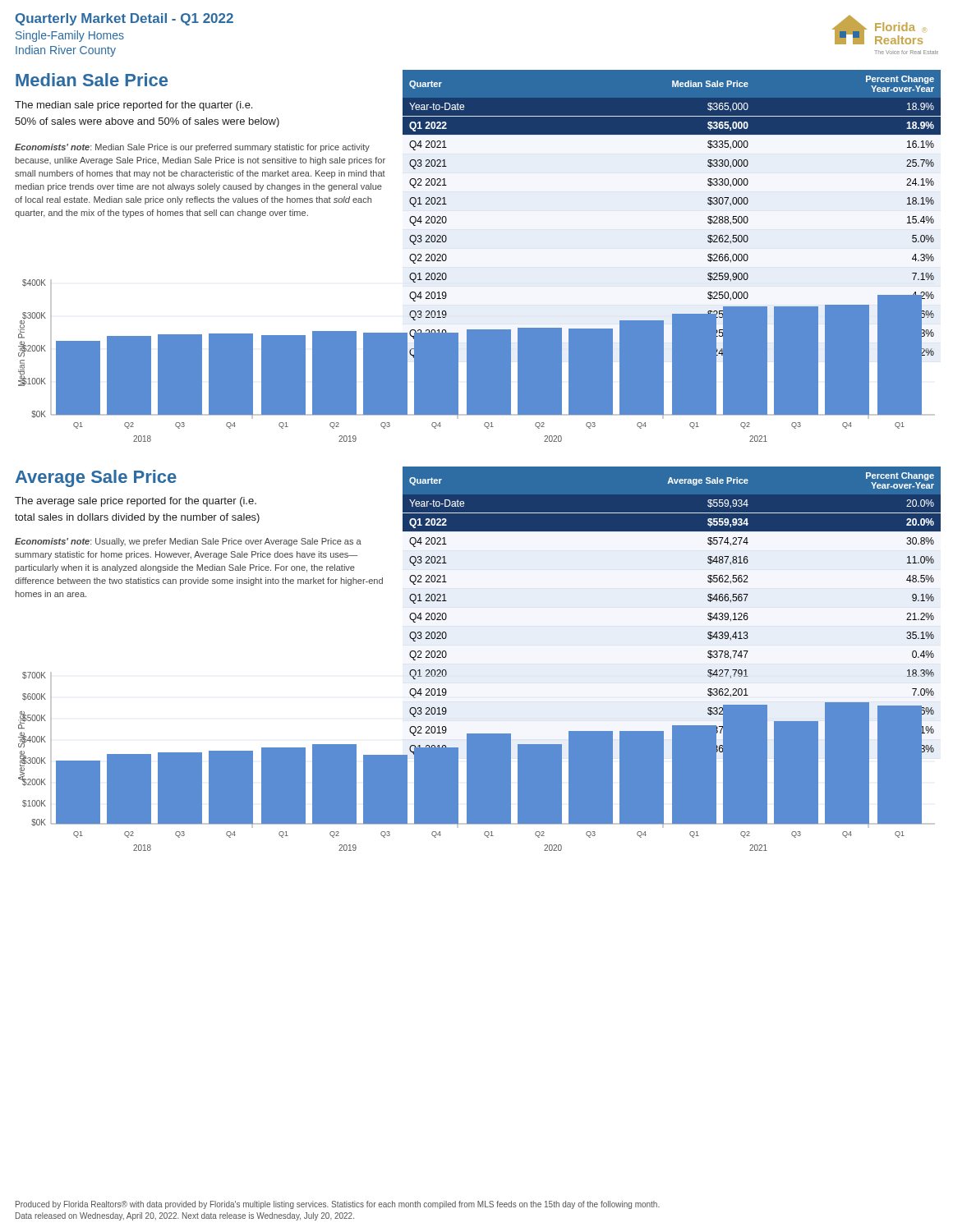
Task: Click on the logo
Action: [881, 33]
